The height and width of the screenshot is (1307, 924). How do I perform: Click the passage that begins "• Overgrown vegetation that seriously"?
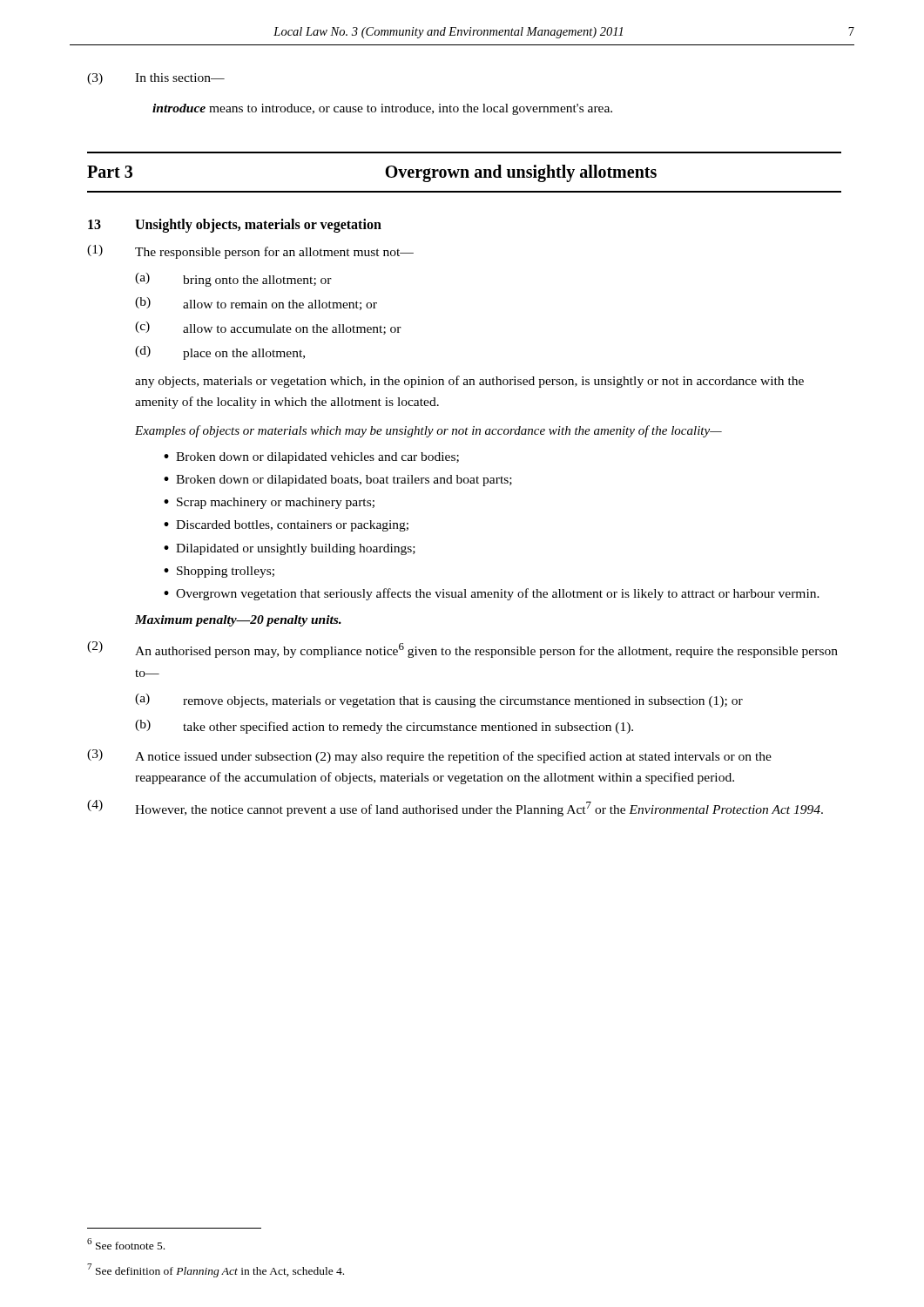coord(499,593)
